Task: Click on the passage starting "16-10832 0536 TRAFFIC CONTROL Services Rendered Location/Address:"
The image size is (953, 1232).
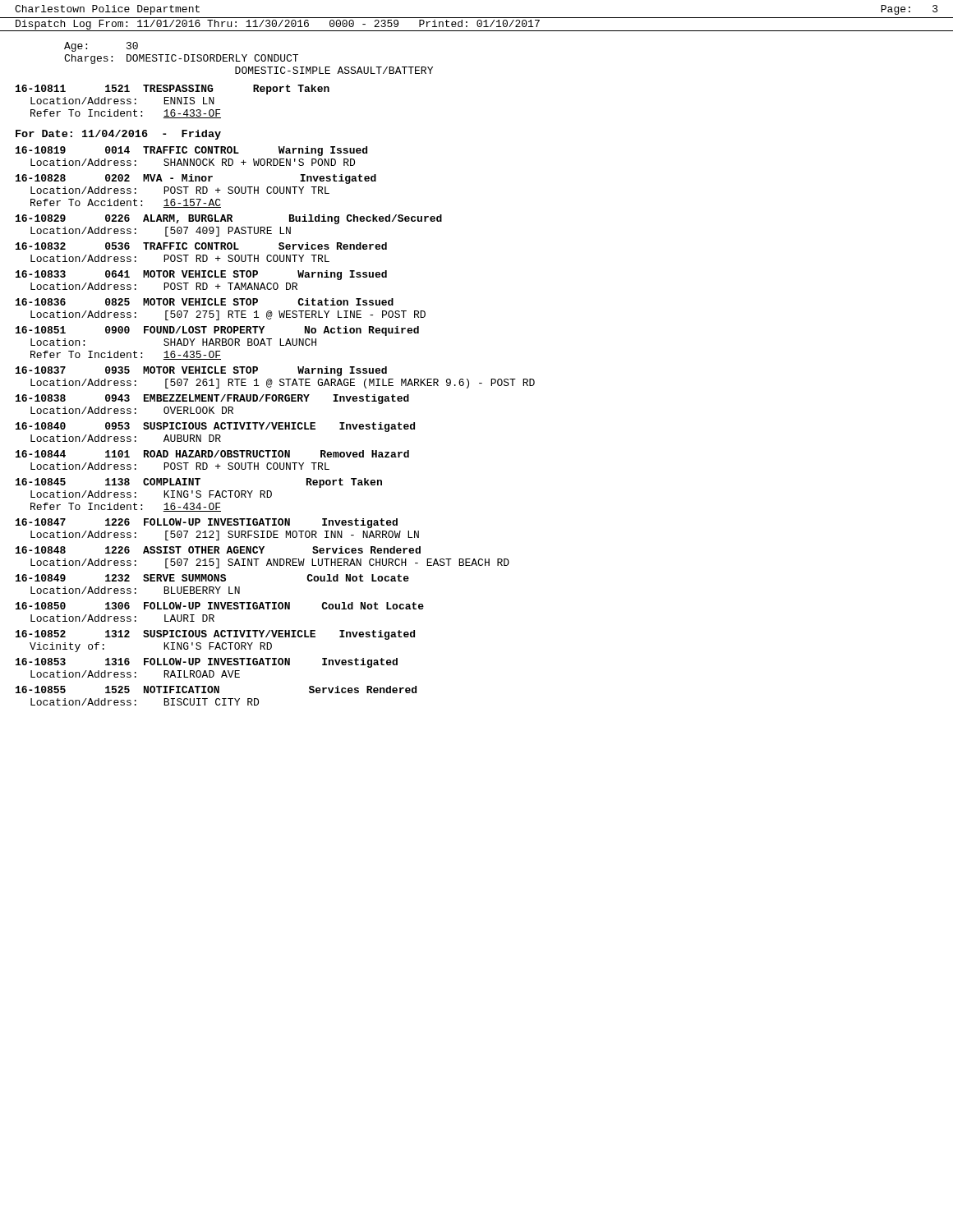Action: [x=201, y=246]
